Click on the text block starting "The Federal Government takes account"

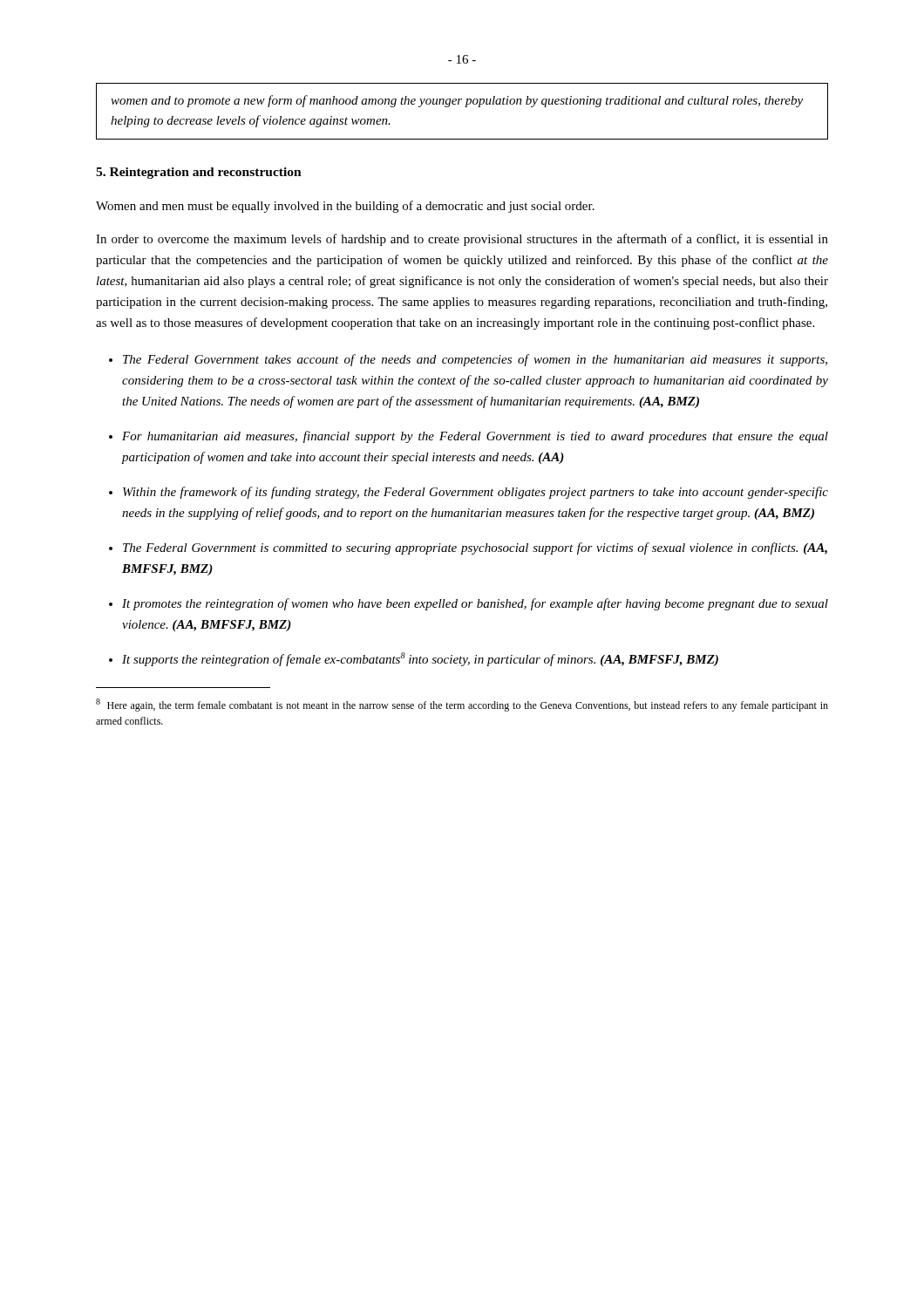[475, 380]
